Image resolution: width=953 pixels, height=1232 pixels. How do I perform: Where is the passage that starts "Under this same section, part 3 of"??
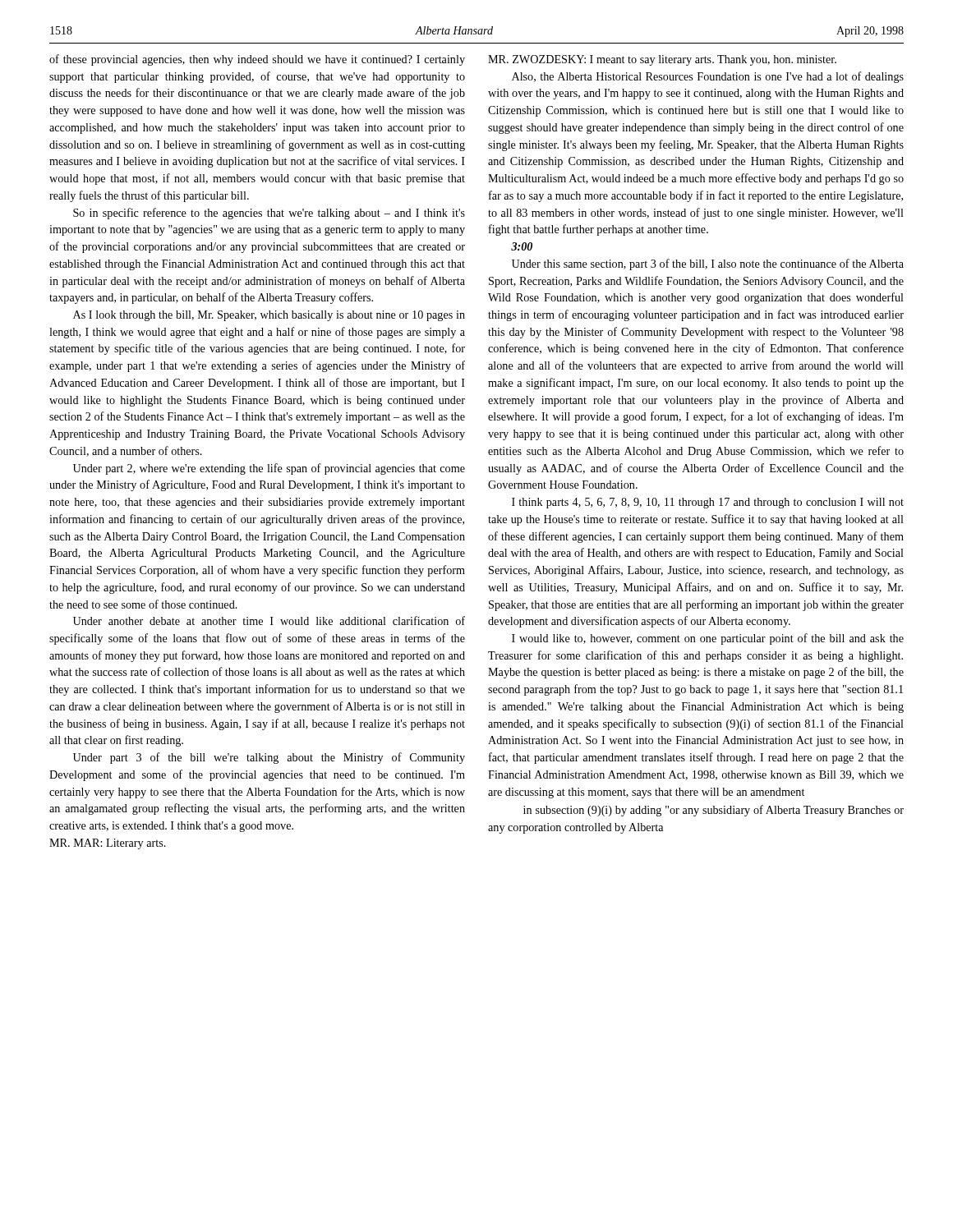(696, 374)
